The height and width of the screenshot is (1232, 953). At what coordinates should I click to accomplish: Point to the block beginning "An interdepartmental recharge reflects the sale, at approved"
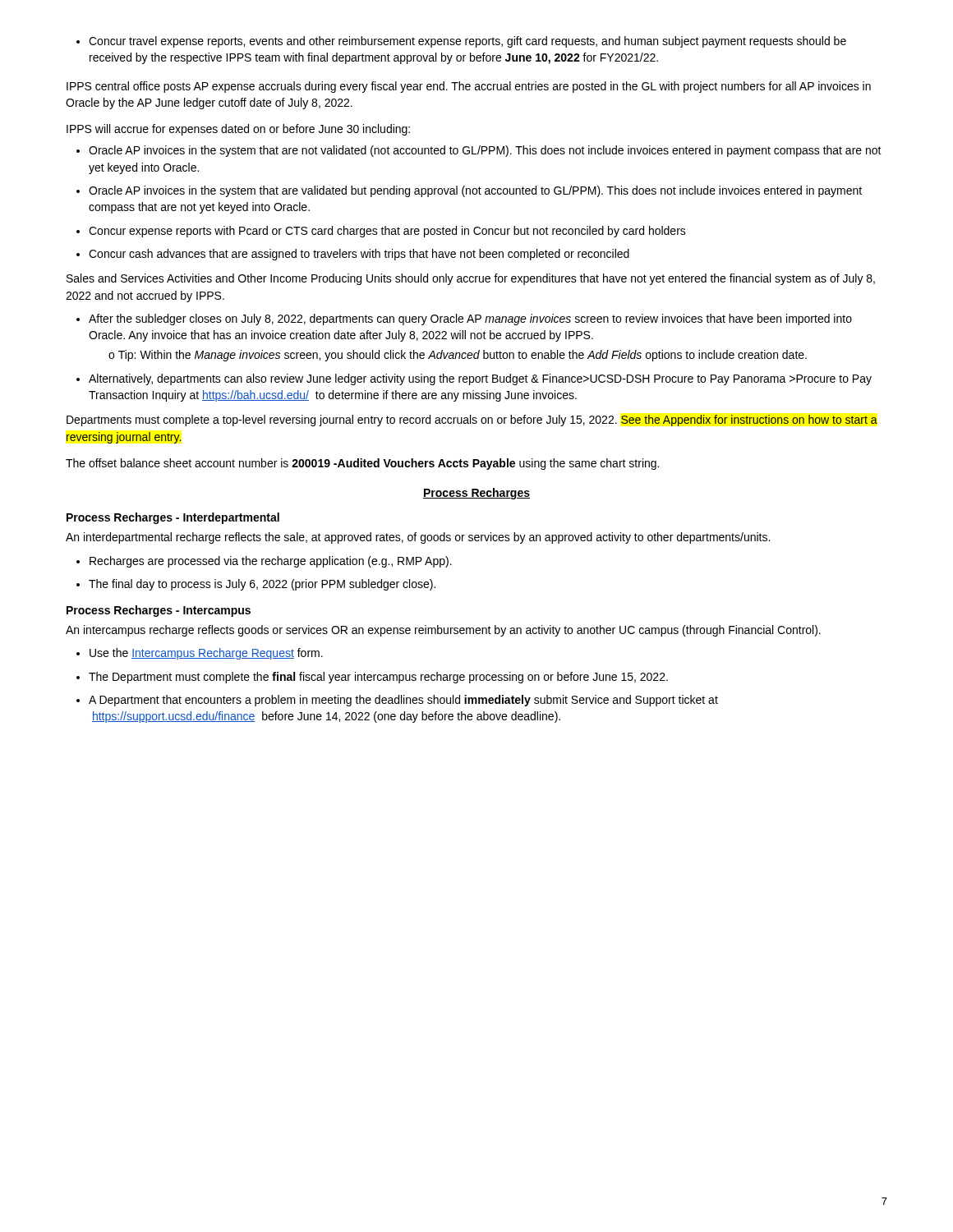[418, 537]
